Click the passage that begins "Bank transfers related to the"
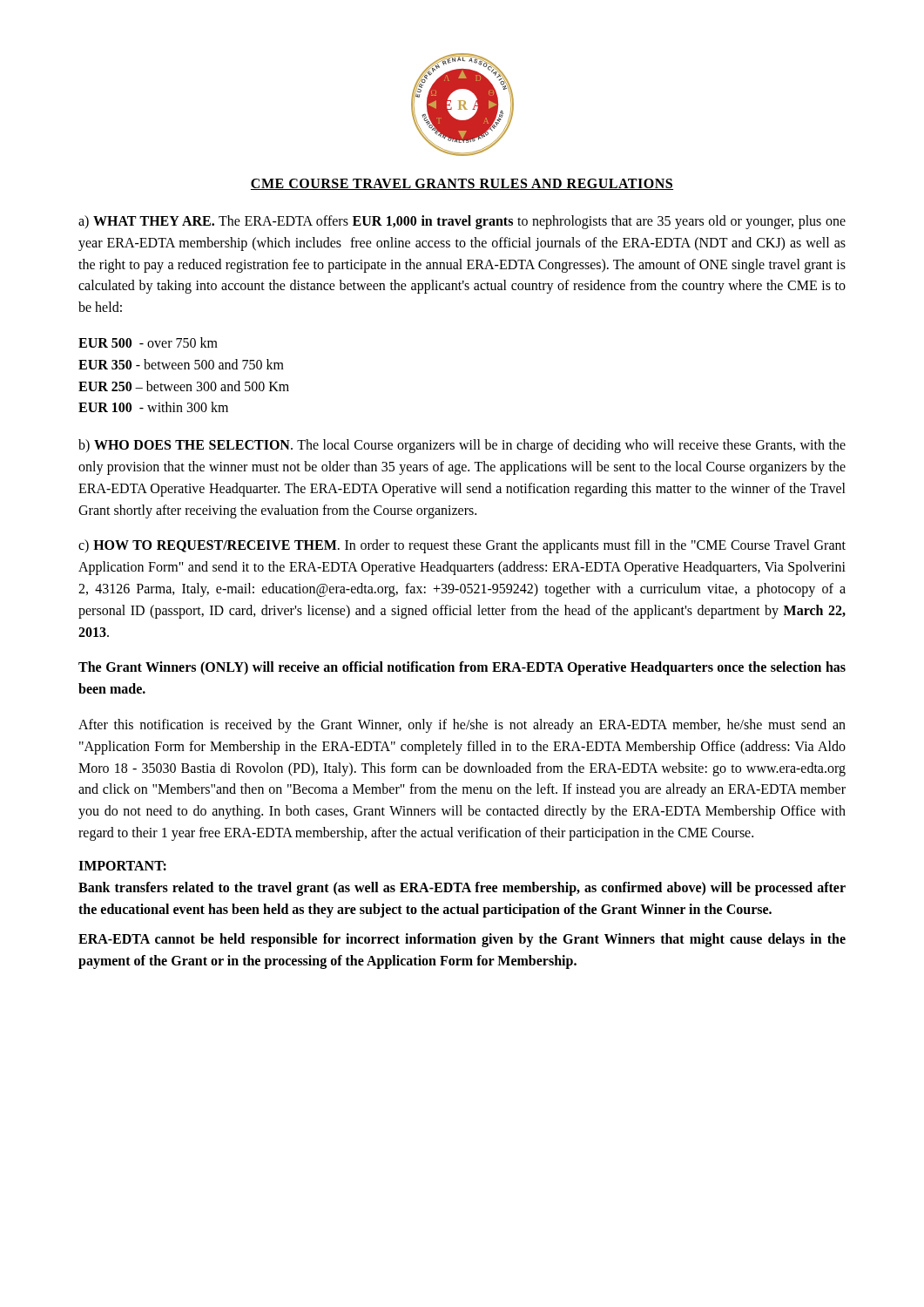Image resolution: width=924 pixels, height=1307 pixels. [462, 898]
